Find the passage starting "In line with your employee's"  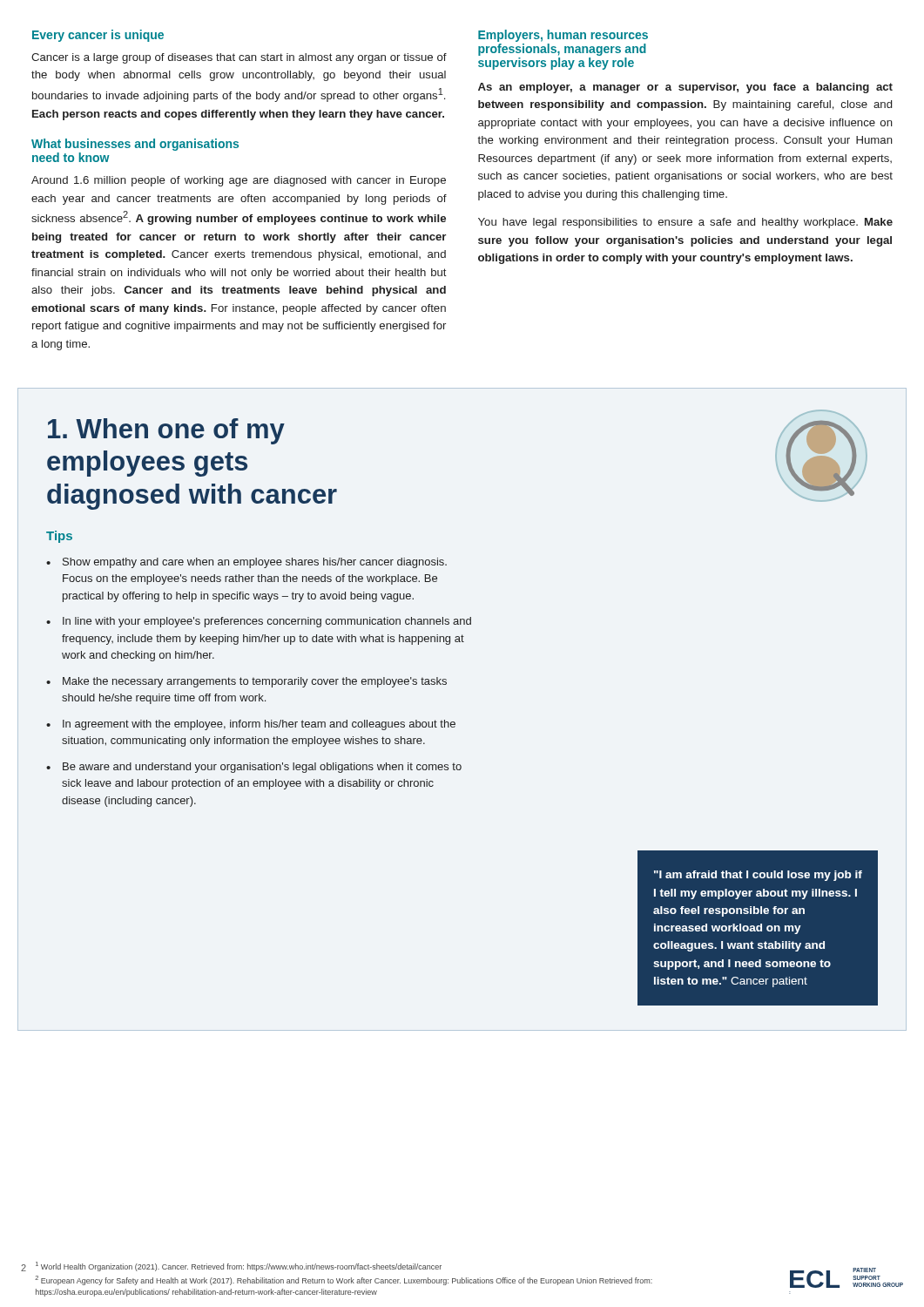pyautogui.click(x=267, y=638)
